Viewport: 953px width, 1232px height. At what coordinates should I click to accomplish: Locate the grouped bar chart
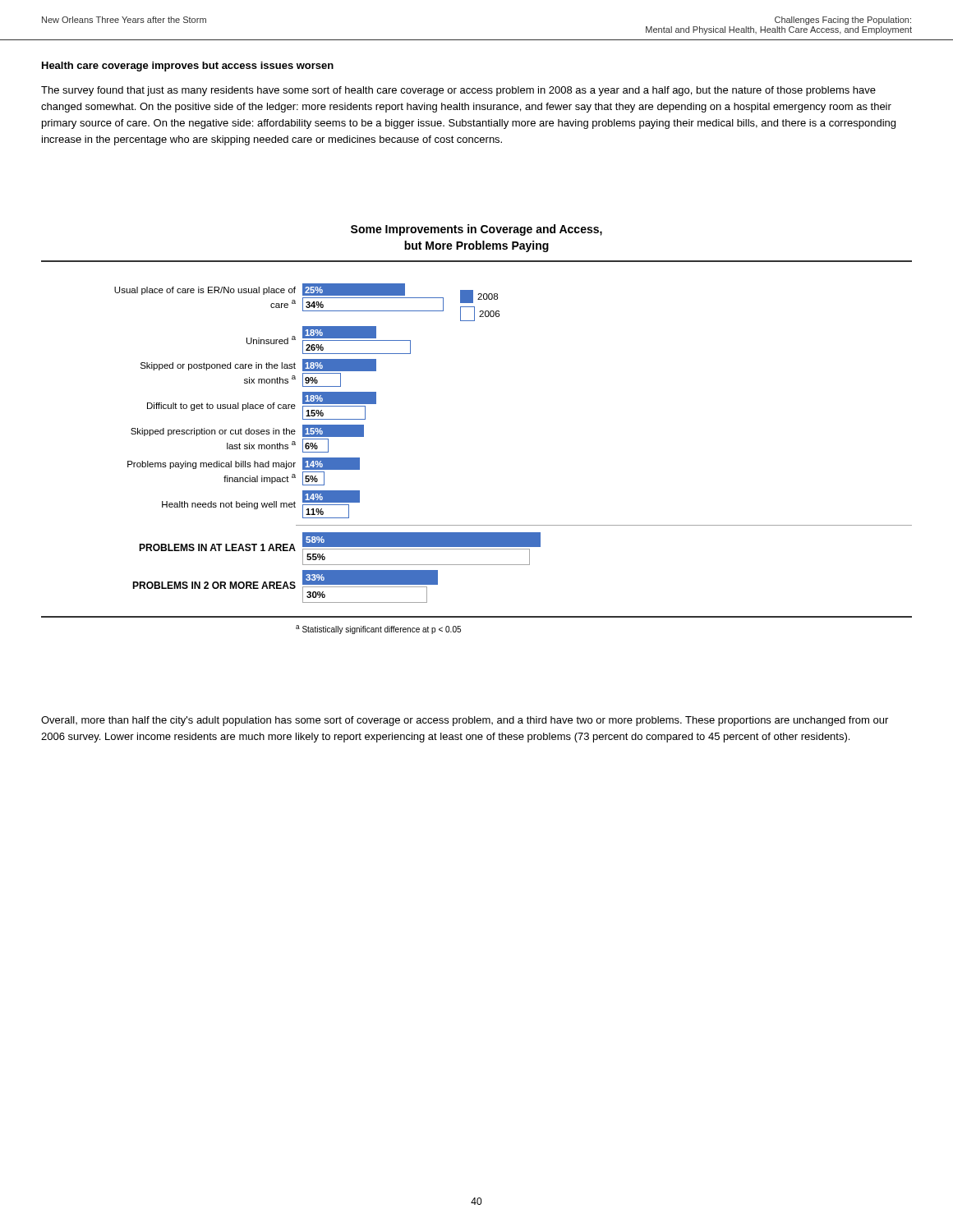coord(476,428)
